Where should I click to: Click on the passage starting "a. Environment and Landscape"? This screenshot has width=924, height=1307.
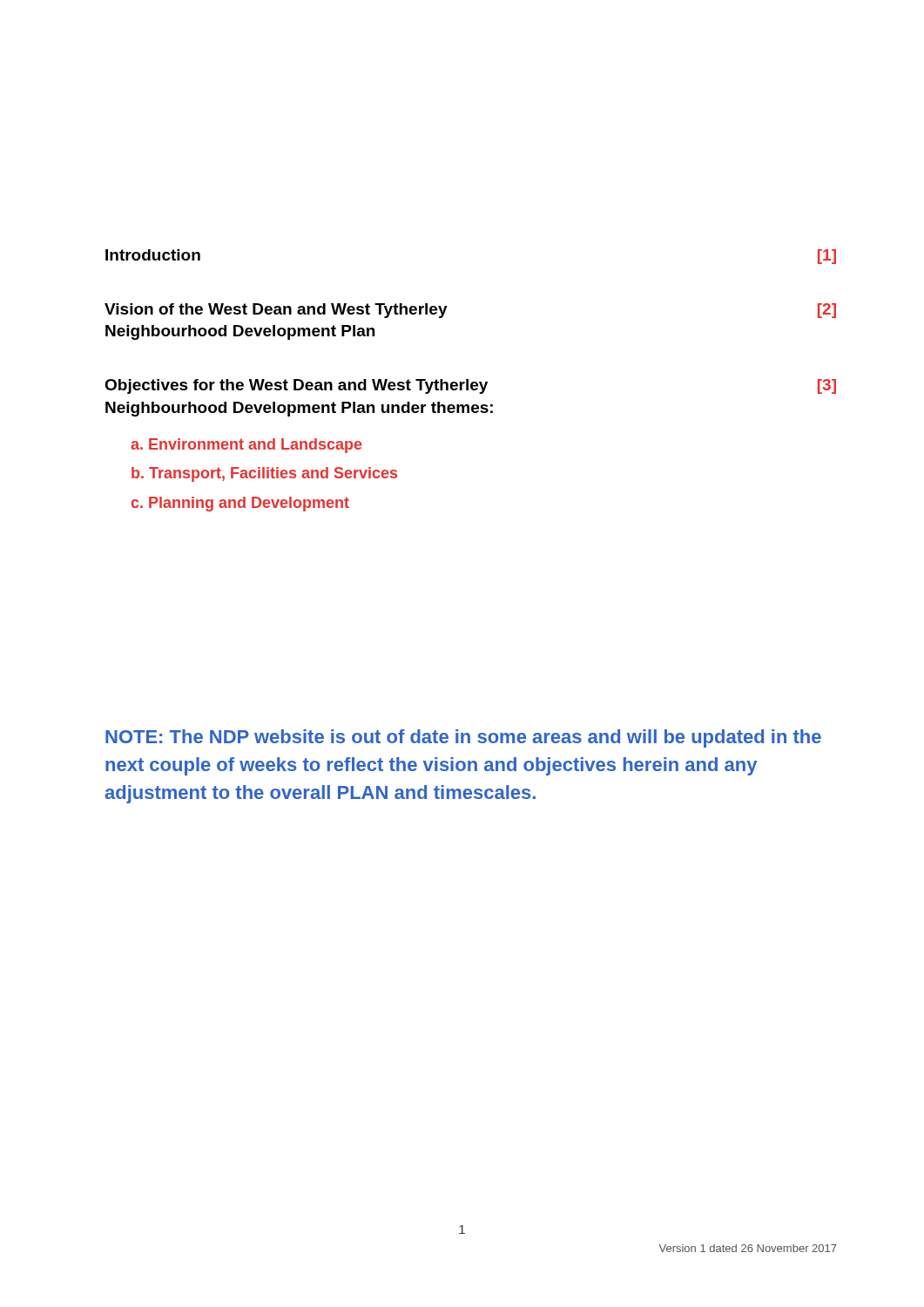(246, 445)
